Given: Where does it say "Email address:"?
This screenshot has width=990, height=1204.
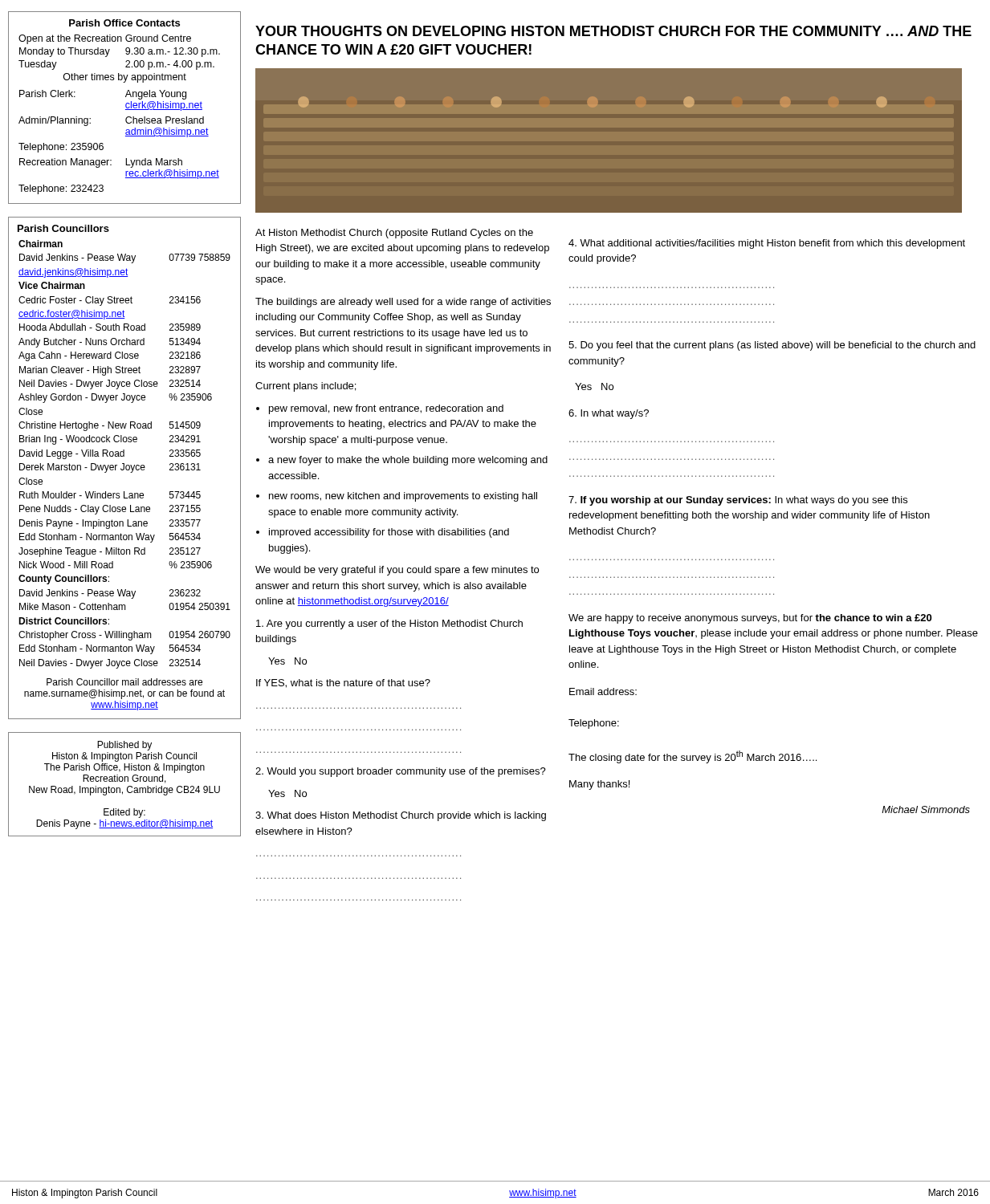Looking at the screenshot, I should tap(603, 691).
